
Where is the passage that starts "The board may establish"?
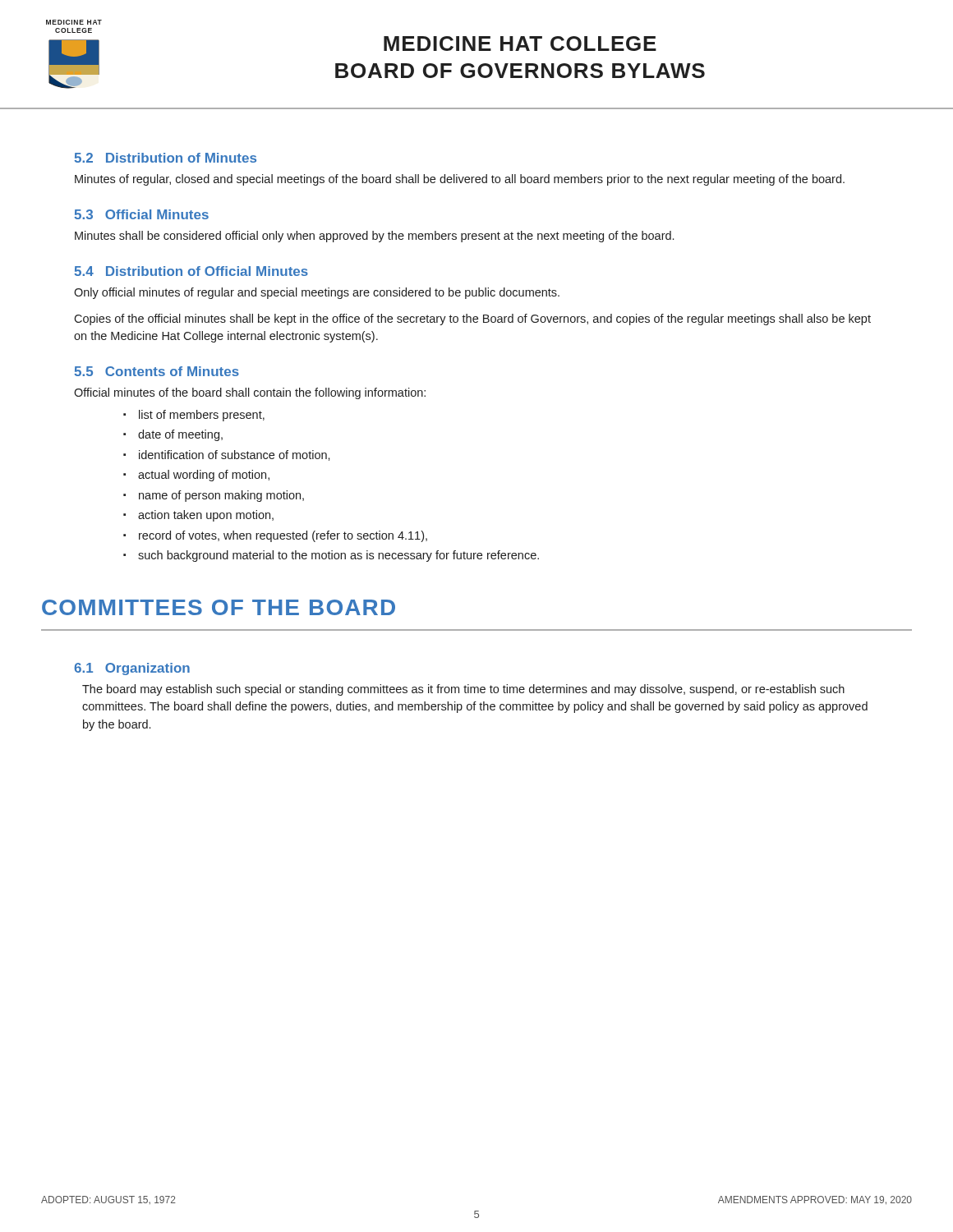(475, 707)
